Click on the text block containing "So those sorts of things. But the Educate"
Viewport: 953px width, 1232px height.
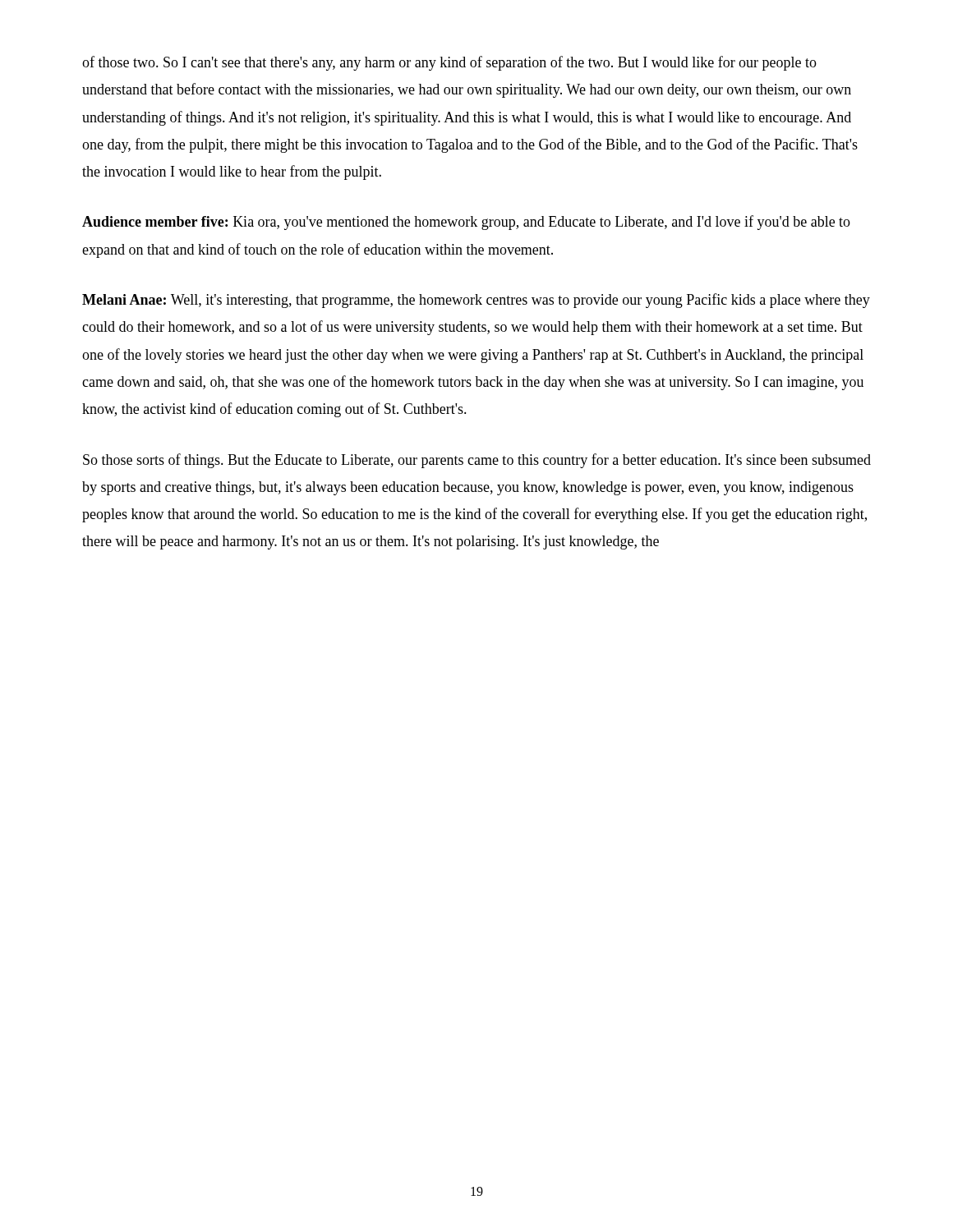476,501
